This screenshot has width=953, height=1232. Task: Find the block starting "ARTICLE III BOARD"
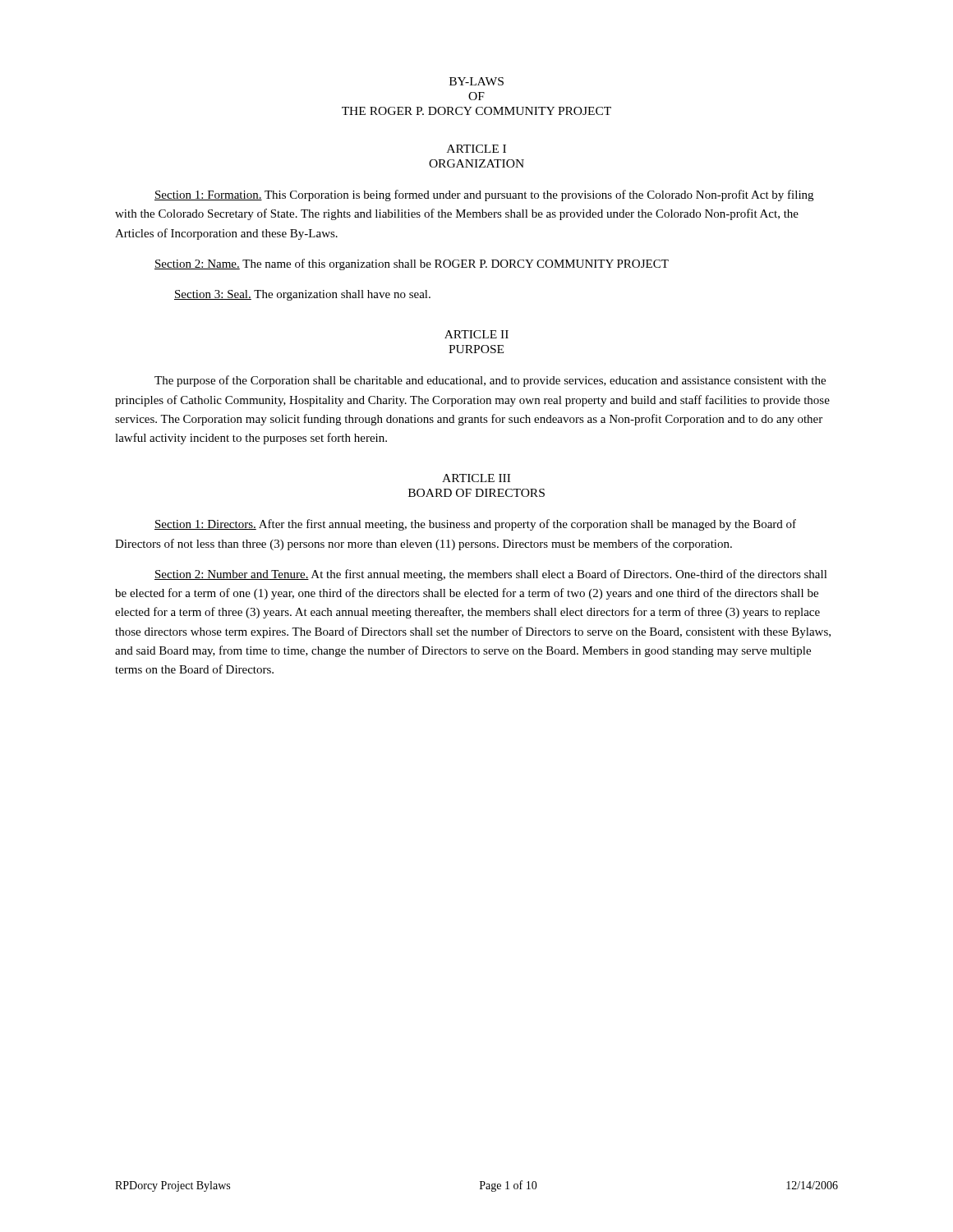click(476, 486)
